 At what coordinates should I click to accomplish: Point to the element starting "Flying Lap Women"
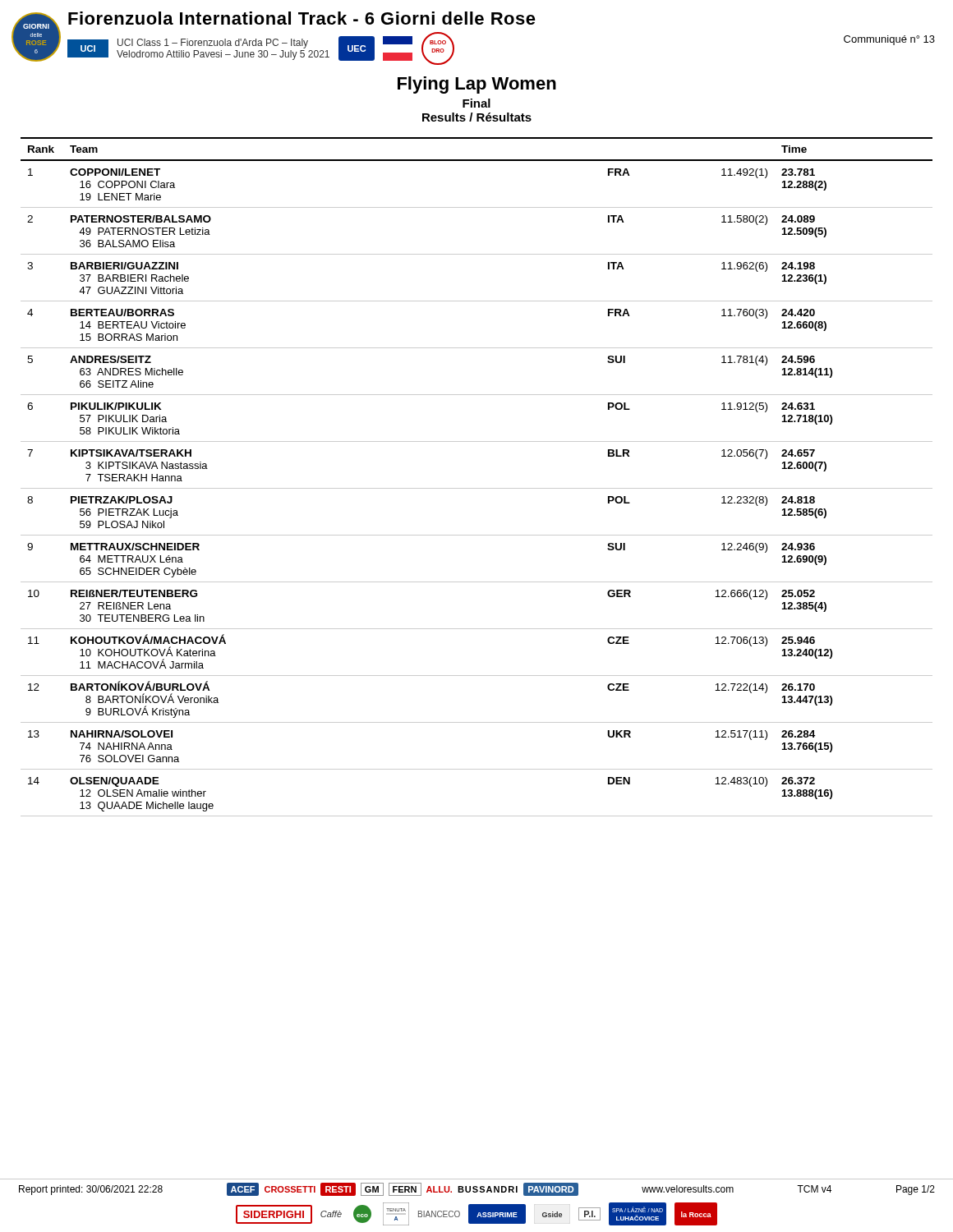[x=476, y=83]
